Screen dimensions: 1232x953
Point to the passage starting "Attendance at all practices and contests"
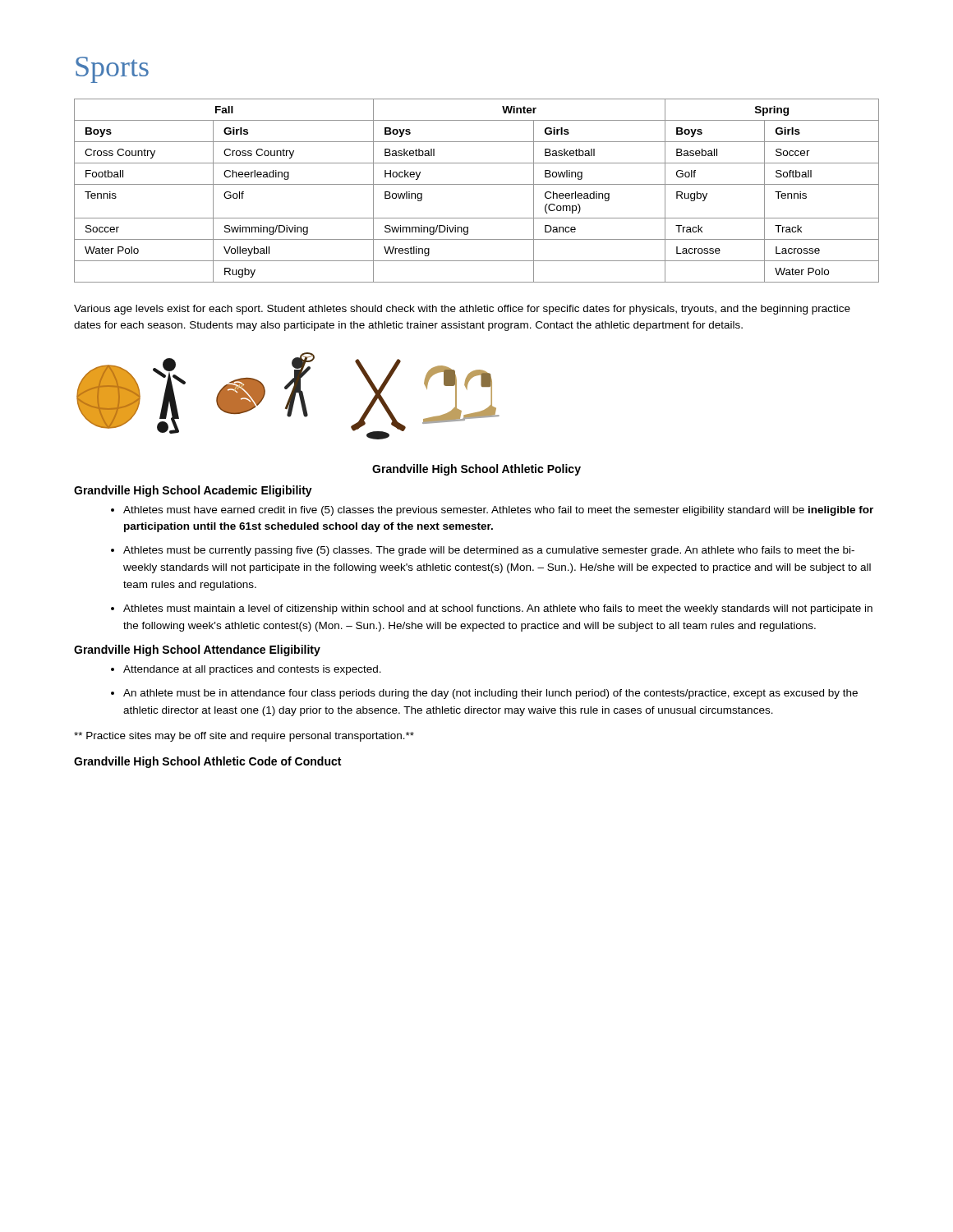click(252, 670)
